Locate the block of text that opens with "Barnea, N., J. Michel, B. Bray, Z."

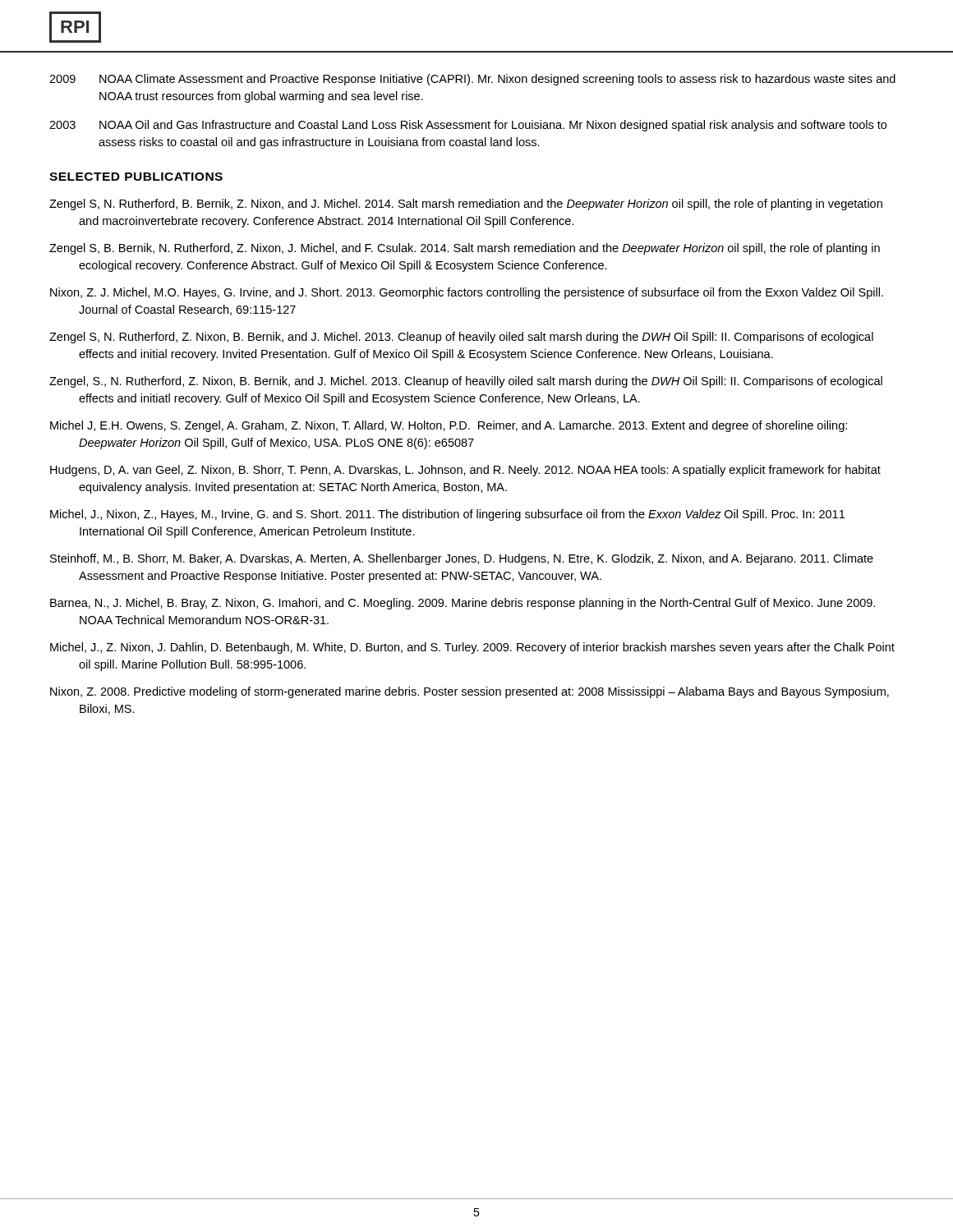(463, 612)
